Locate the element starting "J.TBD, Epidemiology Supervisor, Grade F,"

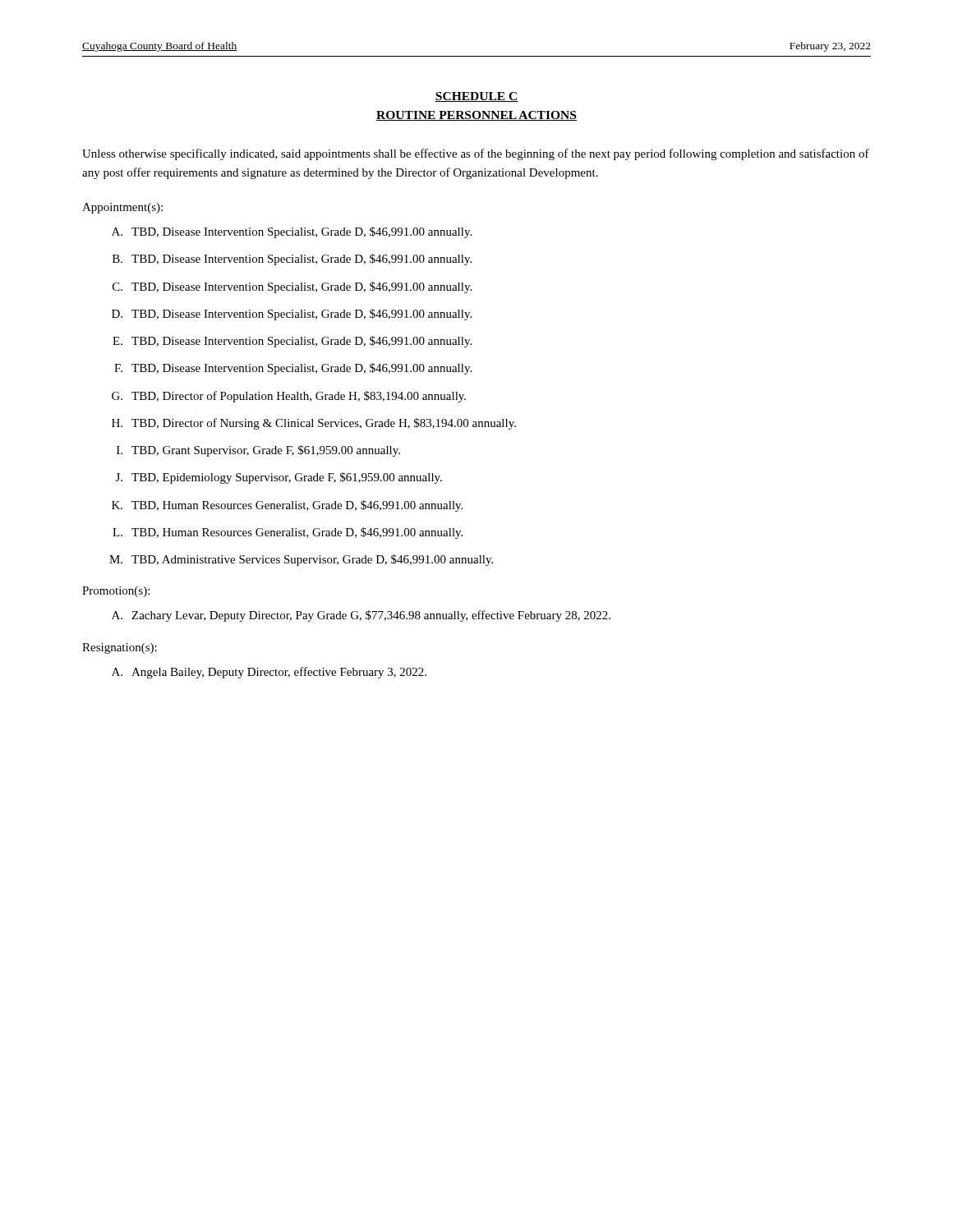tap(262, 478)
